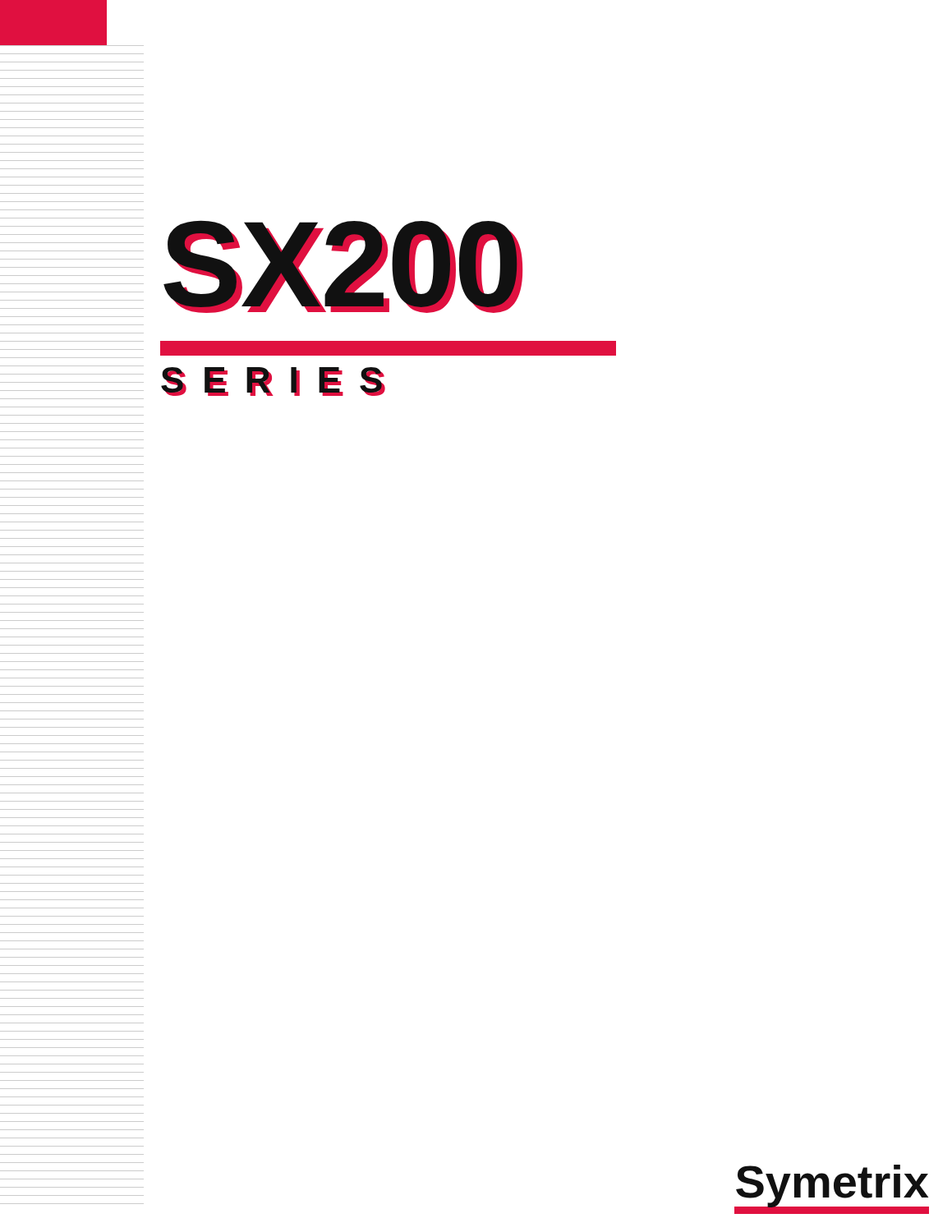Find "SERIES SERIES" on this page
Screen dimensions: 1232x952
click(281, 380)
